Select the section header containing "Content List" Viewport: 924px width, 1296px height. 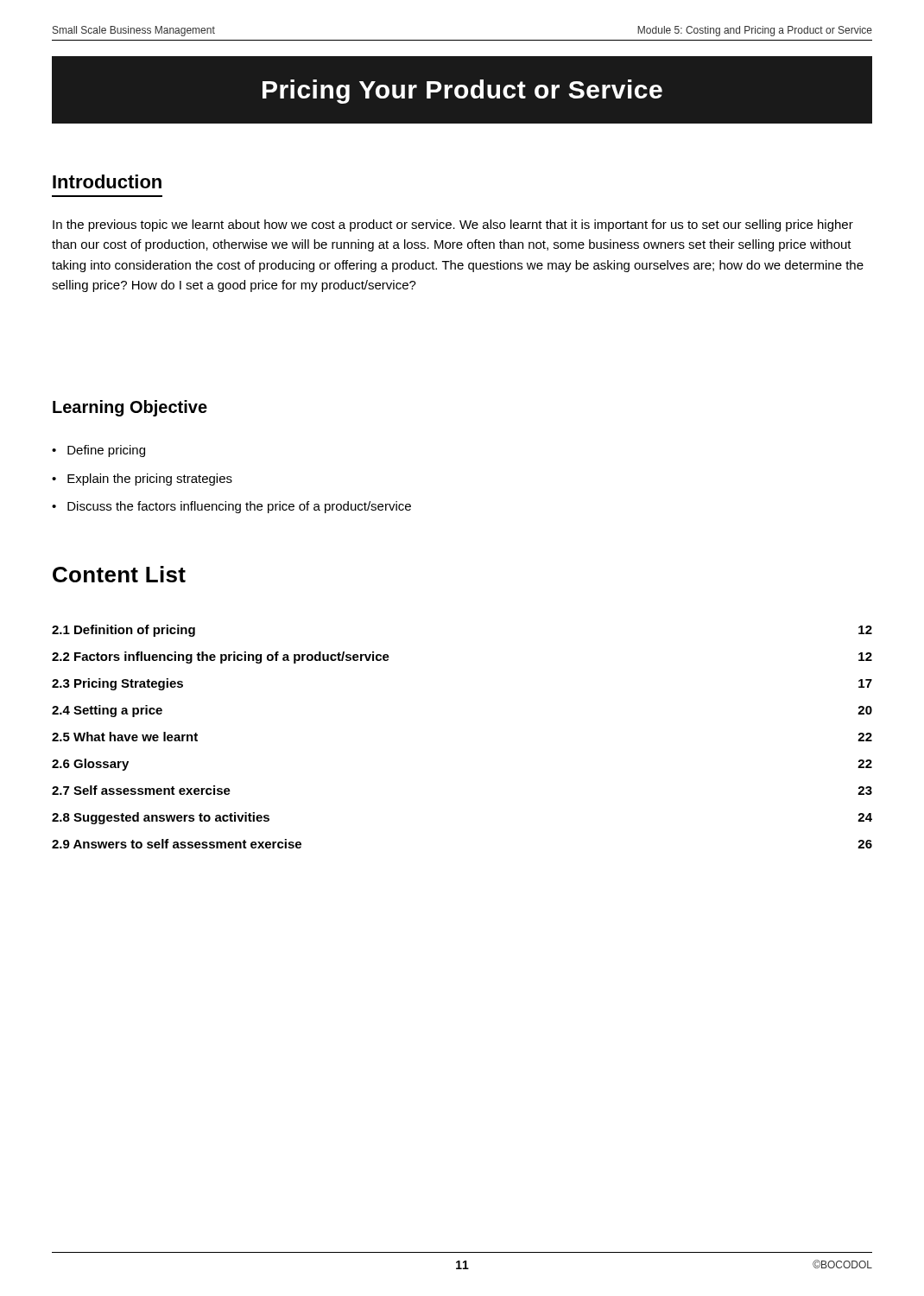tap(119, 575)
